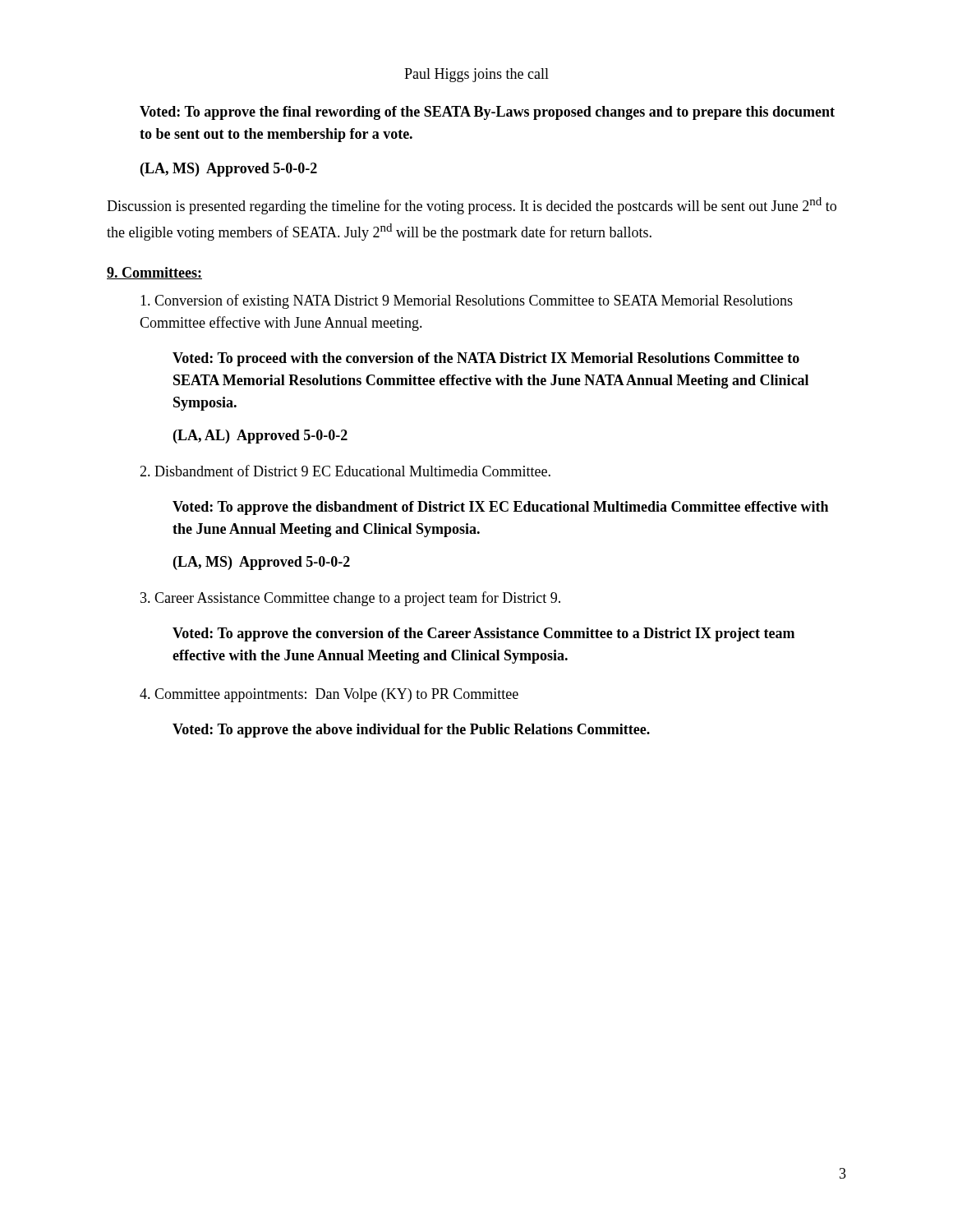Point to the block beginning "Voted: To approve the conversion of the"
Screen dimensions: 1232x953
tap(484, 644)
